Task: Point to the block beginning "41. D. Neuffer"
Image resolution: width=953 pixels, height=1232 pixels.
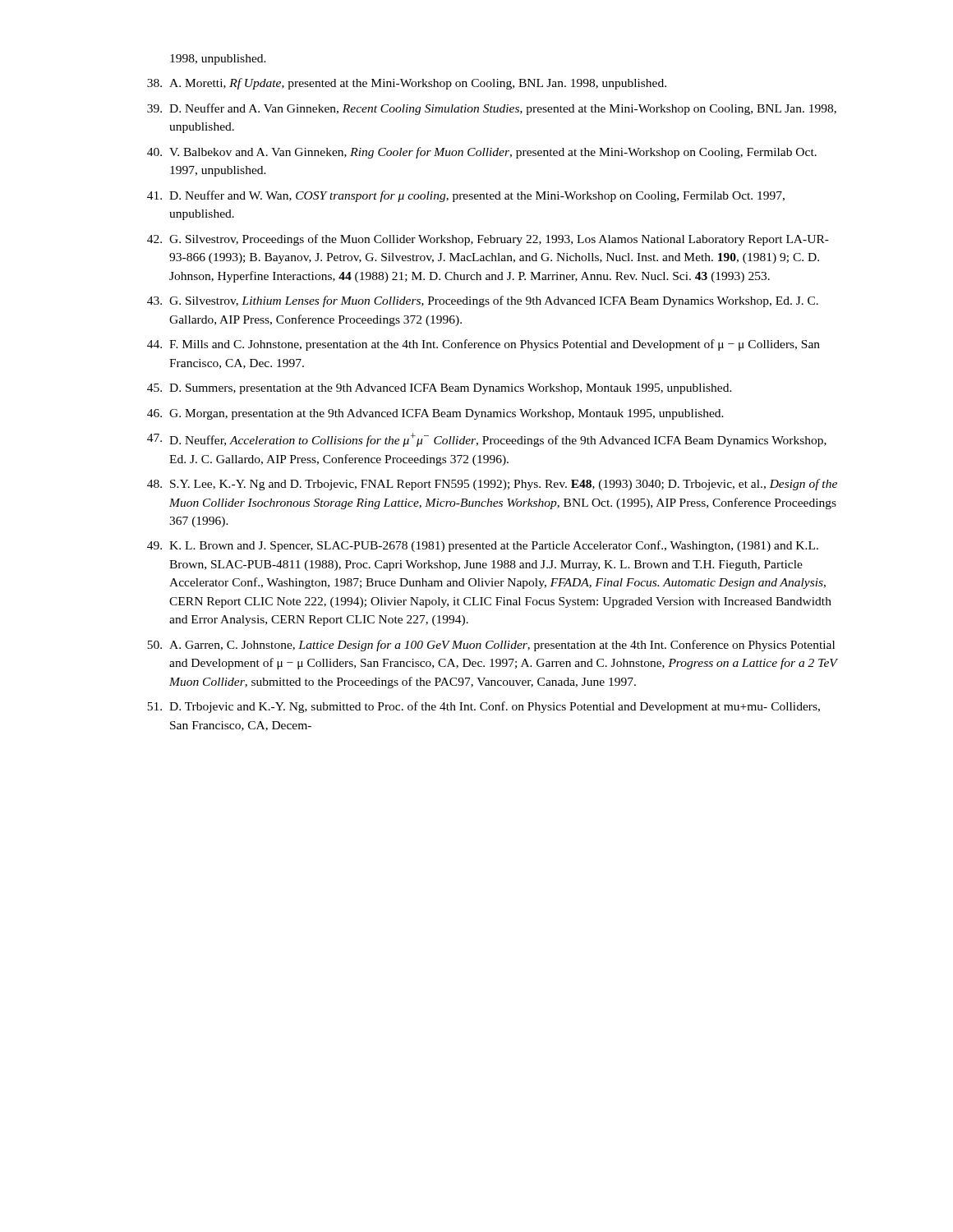Action: pyautogui.click(x=485, y=205)
